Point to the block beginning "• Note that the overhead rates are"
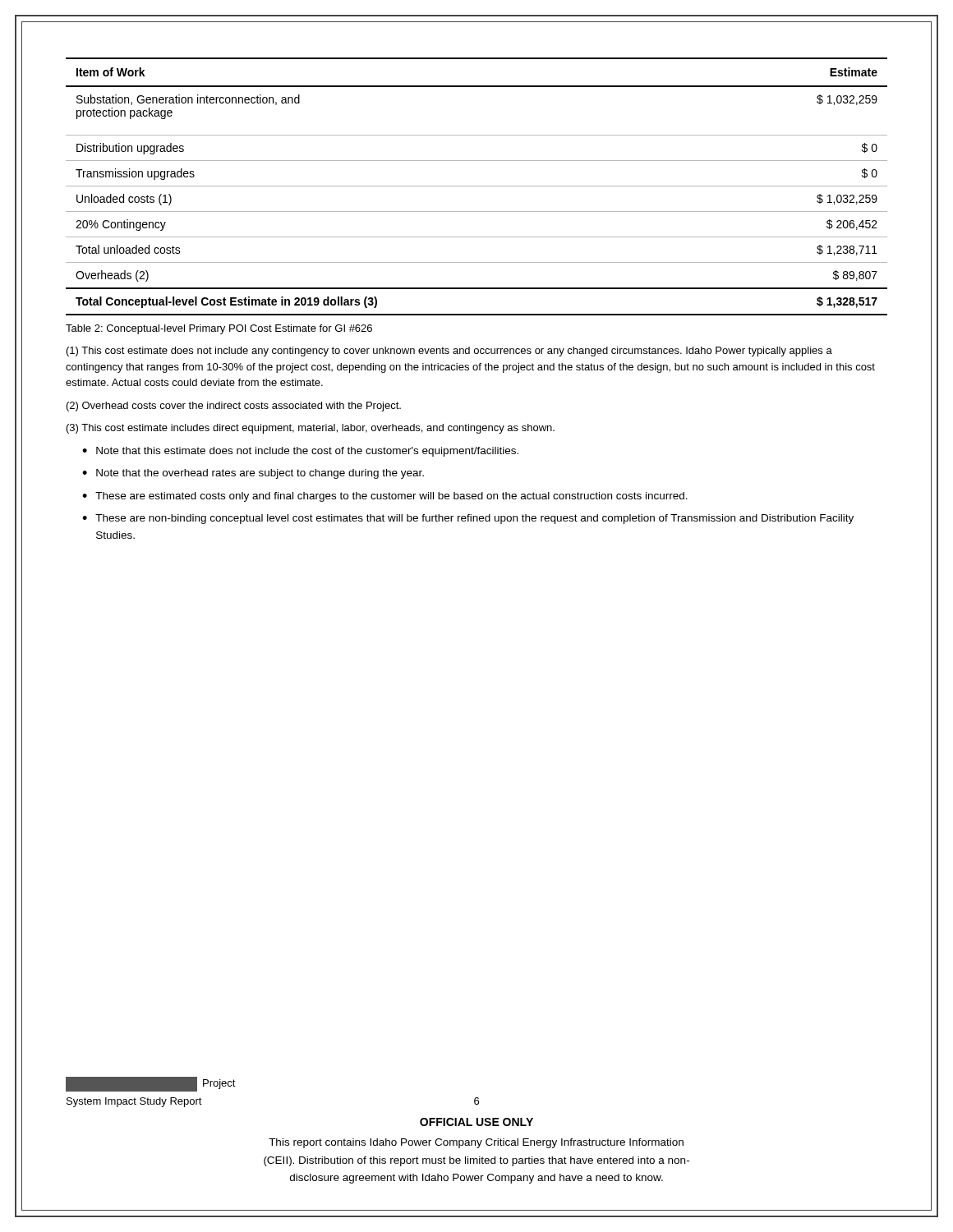 [x=253, y=474]
